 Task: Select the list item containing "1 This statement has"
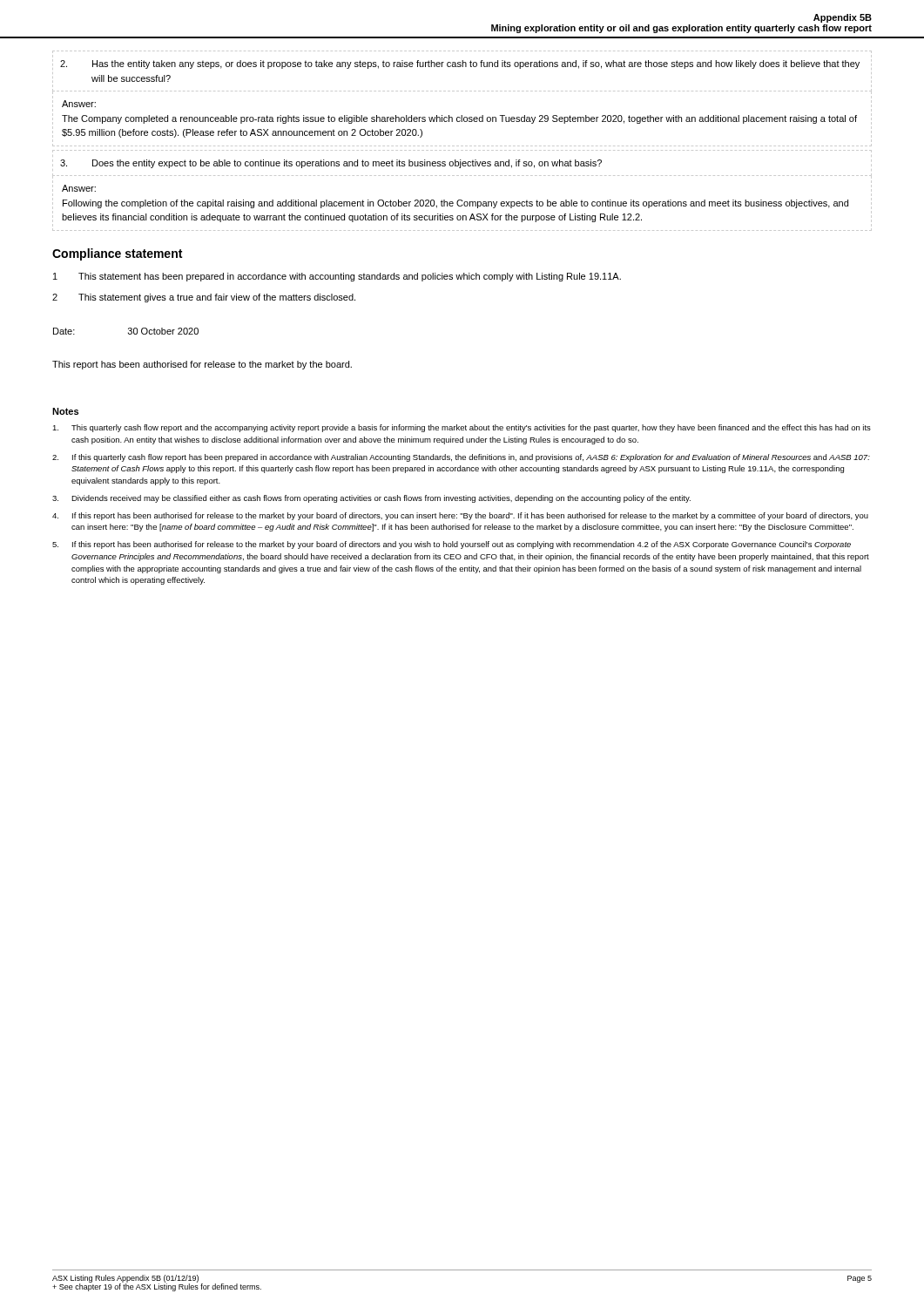pyautogui.click(x=337, y=276)
